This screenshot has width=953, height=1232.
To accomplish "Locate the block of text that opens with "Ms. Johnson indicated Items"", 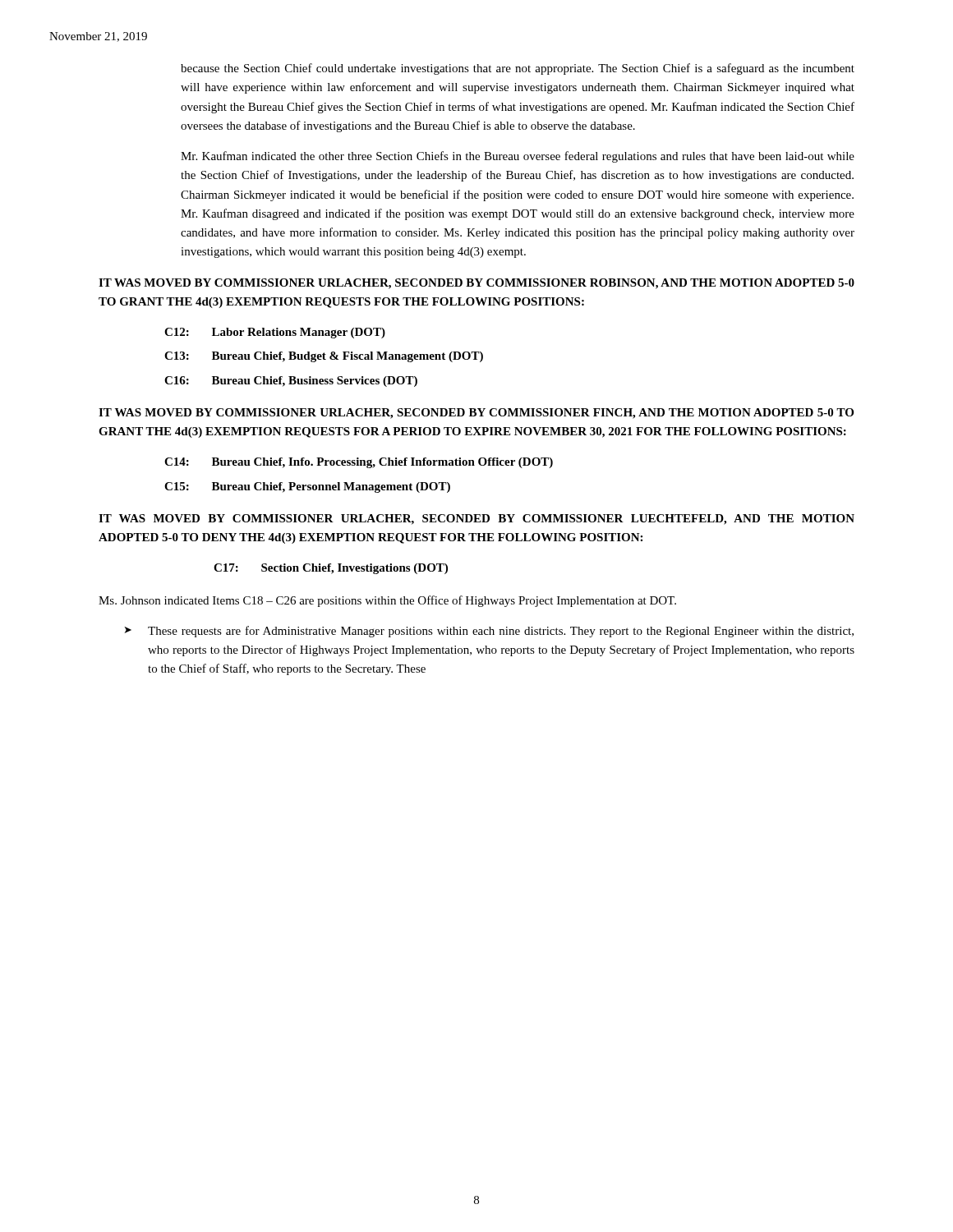I will [x=388, y=600].
